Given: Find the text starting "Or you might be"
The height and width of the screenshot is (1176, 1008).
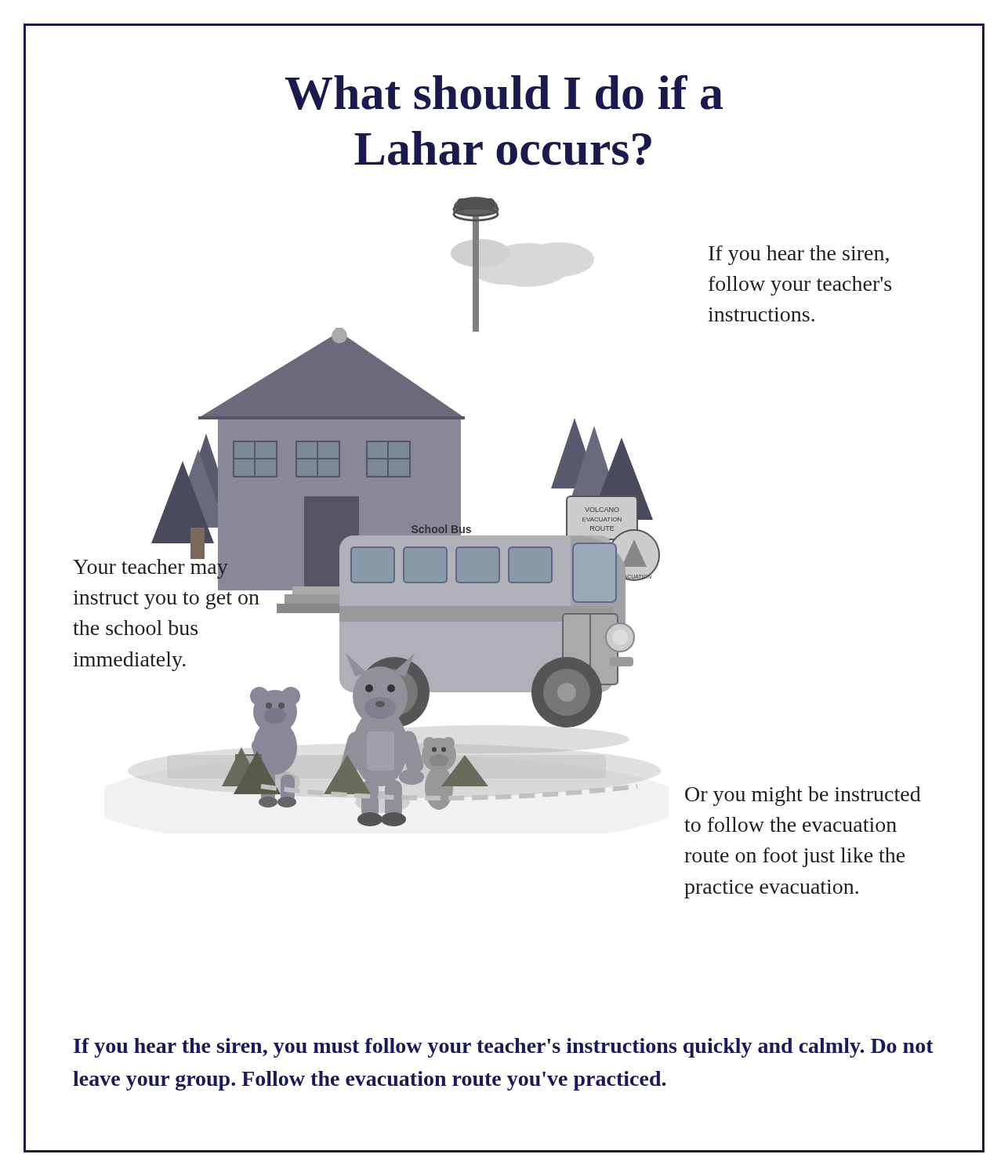Looking at the screenshot, I should tap(803, 840).
